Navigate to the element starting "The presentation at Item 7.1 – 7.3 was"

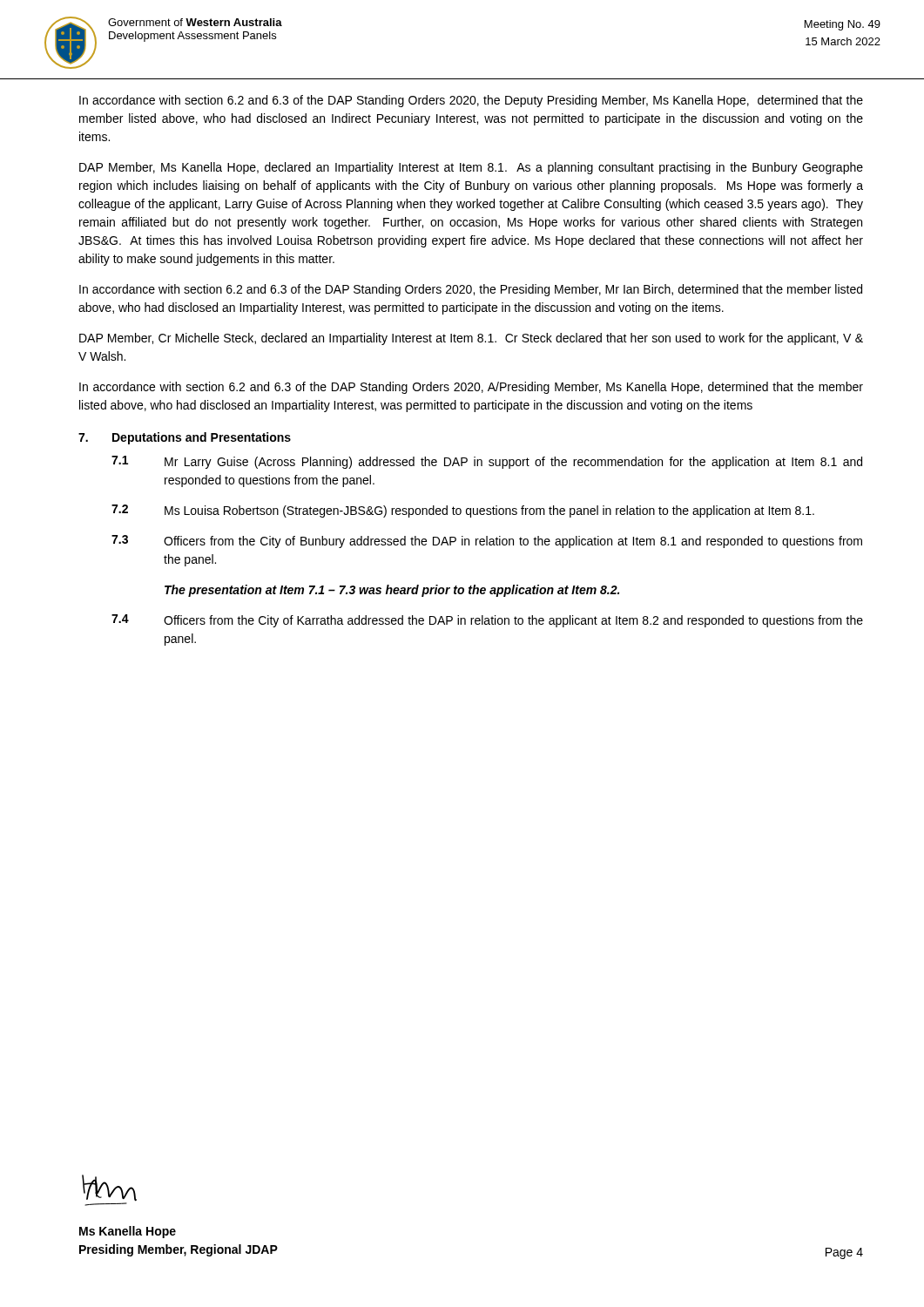[392, 590]
